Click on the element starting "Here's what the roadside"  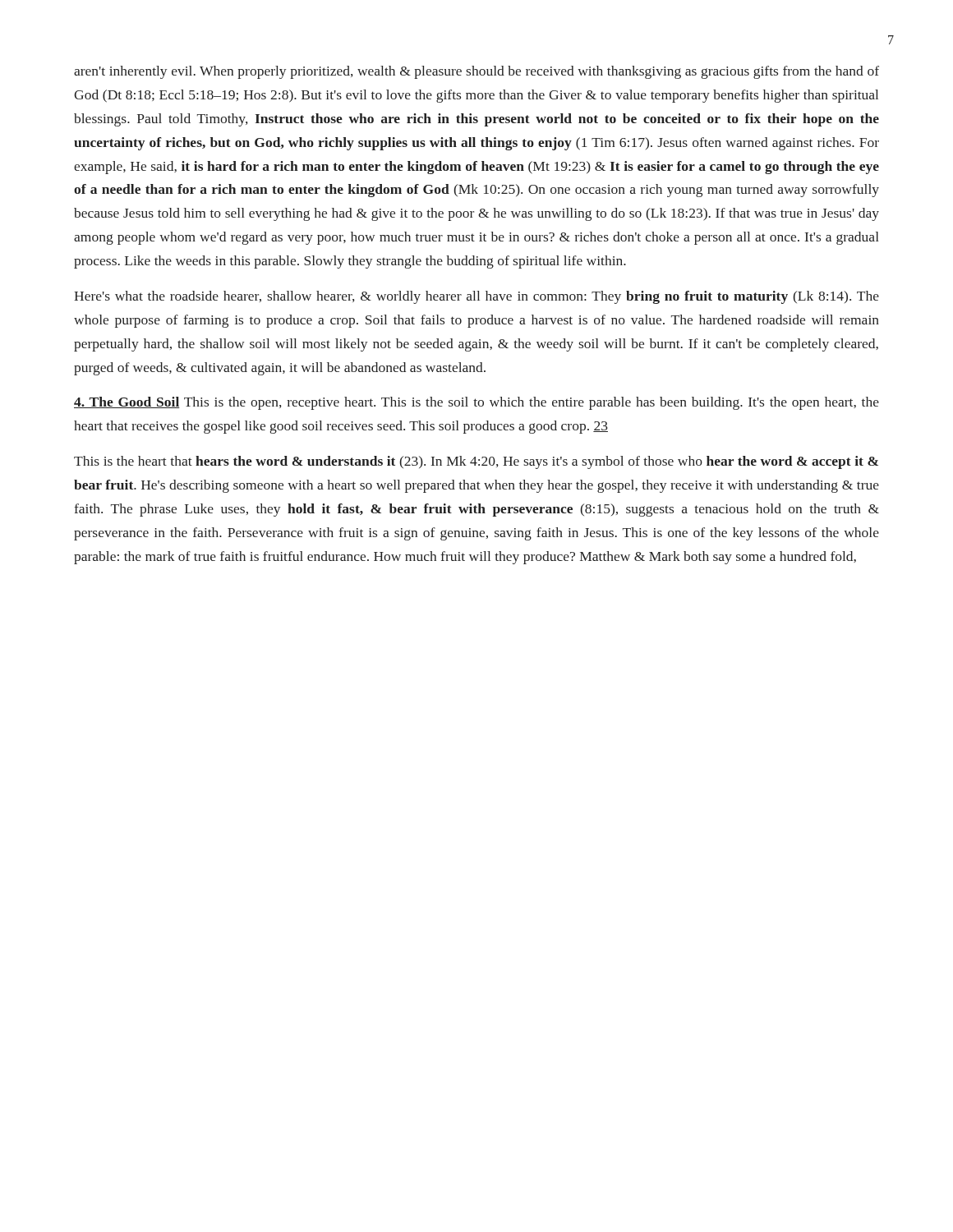click(476, 332)
